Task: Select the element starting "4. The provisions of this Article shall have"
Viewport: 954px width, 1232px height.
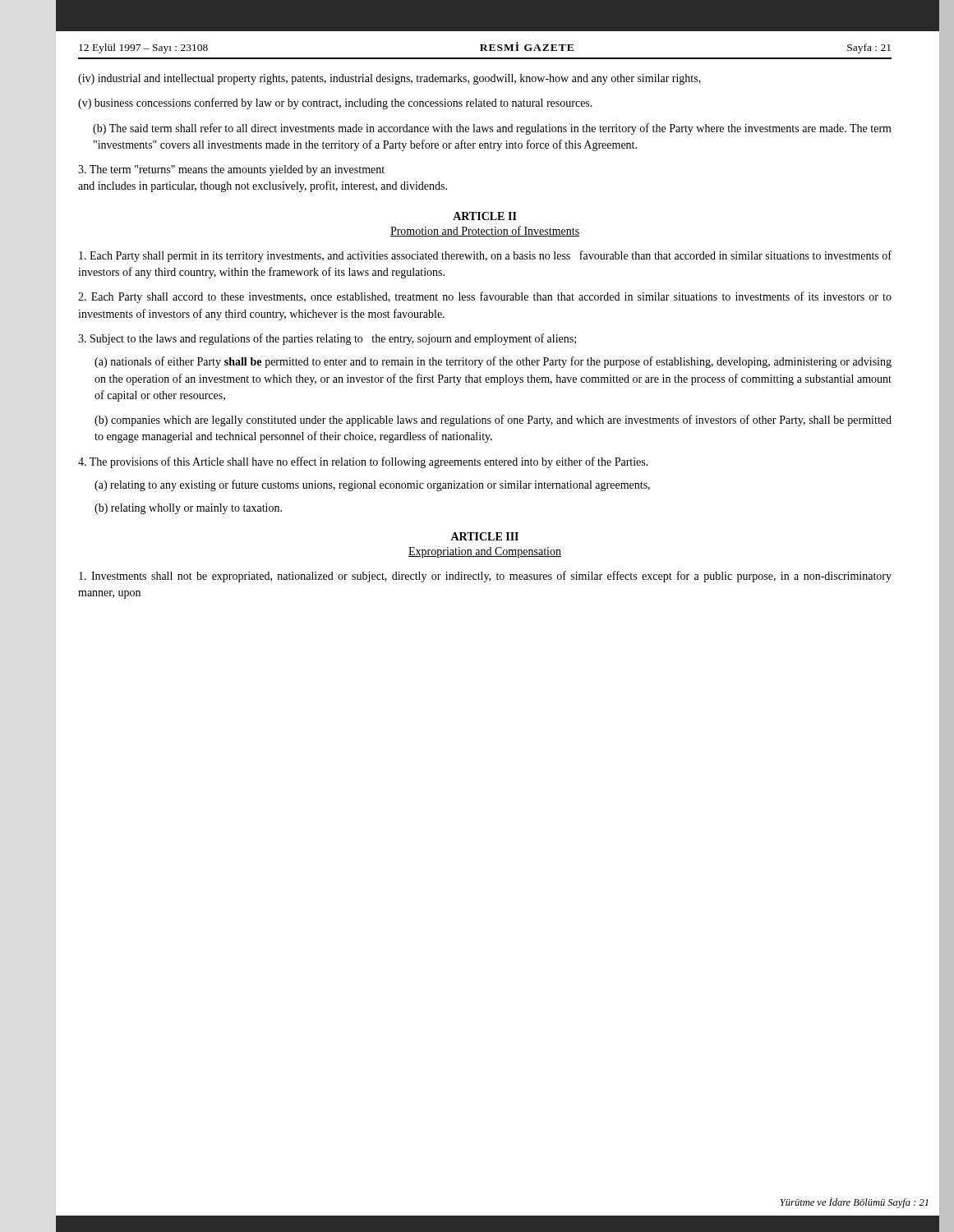Action: [363, 462]
